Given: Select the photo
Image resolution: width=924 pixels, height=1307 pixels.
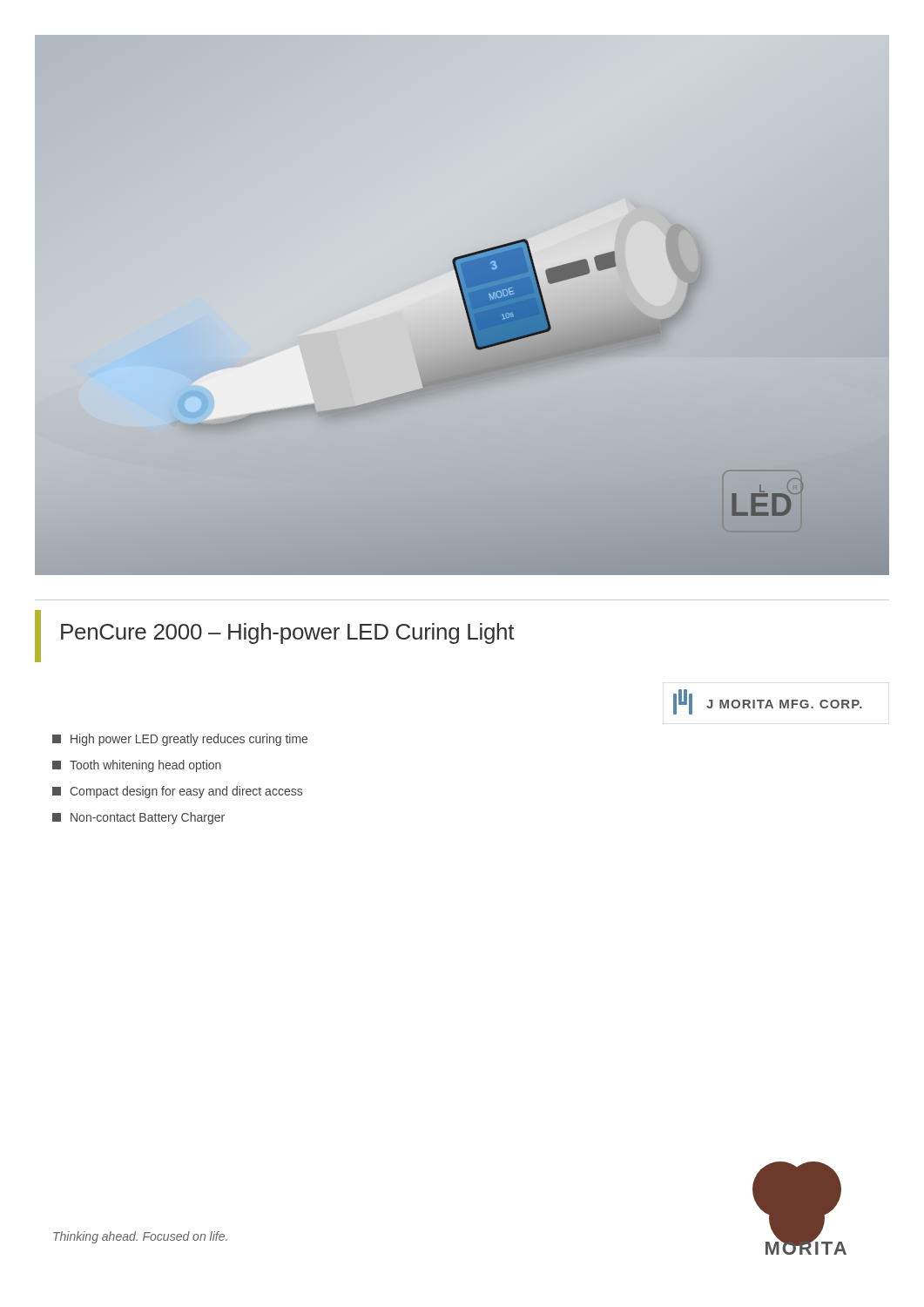Looking at the screenshot, I should pos(462,305).
